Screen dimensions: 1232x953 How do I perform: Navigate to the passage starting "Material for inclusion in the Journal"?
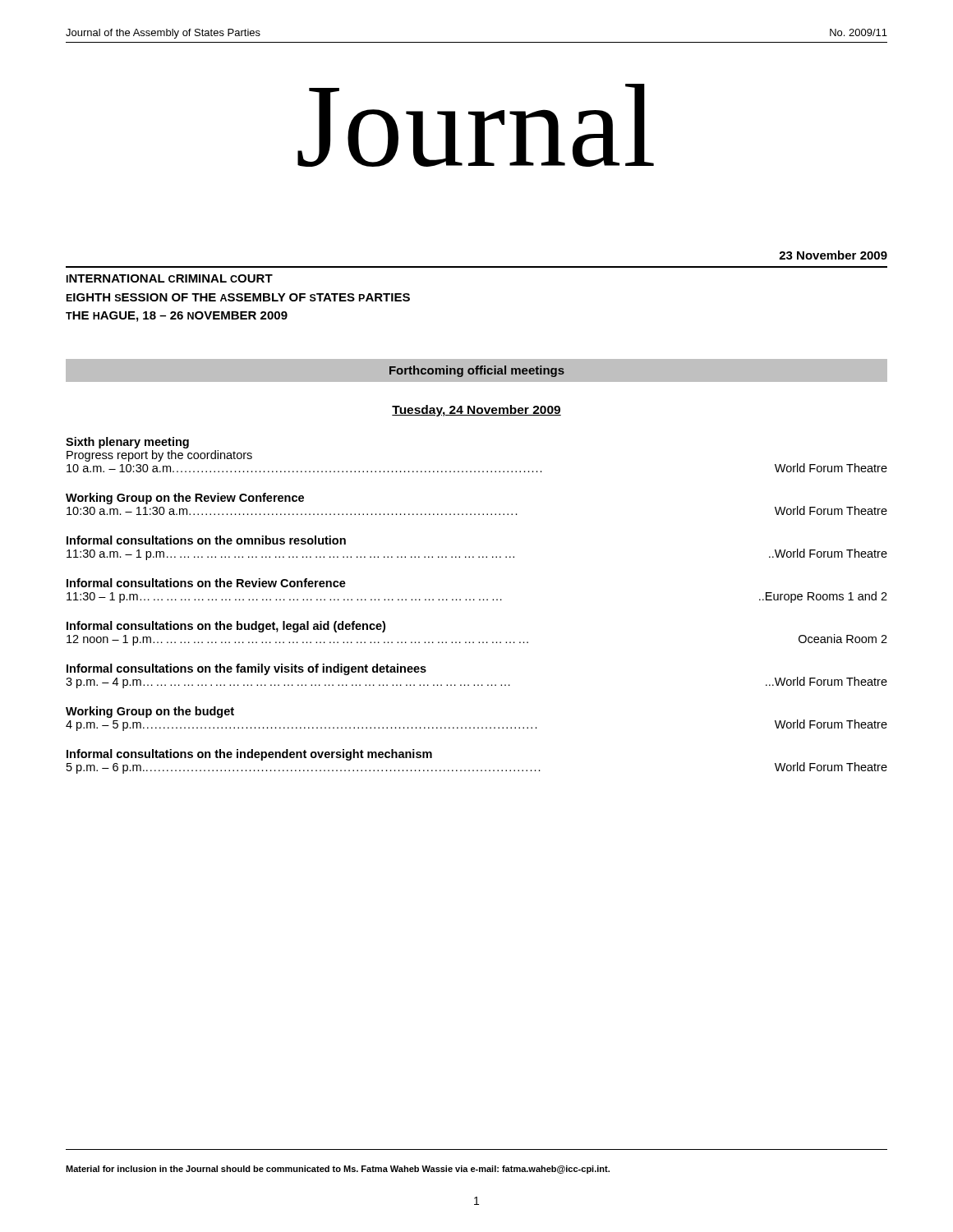pyautogui.click(x=476, y=1169)
